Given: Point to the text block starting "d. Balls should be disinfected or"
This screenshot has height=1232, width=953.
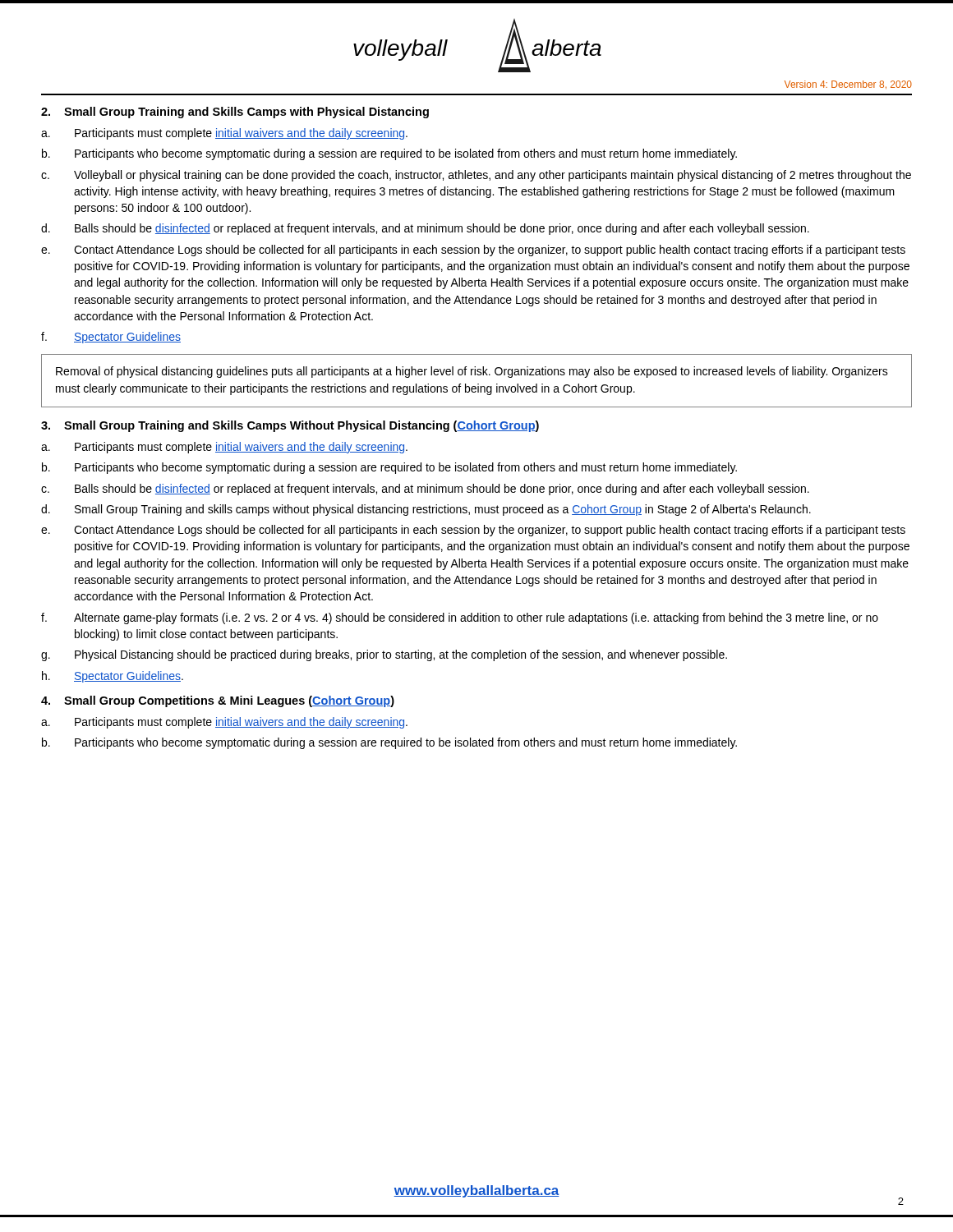Looking at the screenshot, I should click(x=425, y=229).
